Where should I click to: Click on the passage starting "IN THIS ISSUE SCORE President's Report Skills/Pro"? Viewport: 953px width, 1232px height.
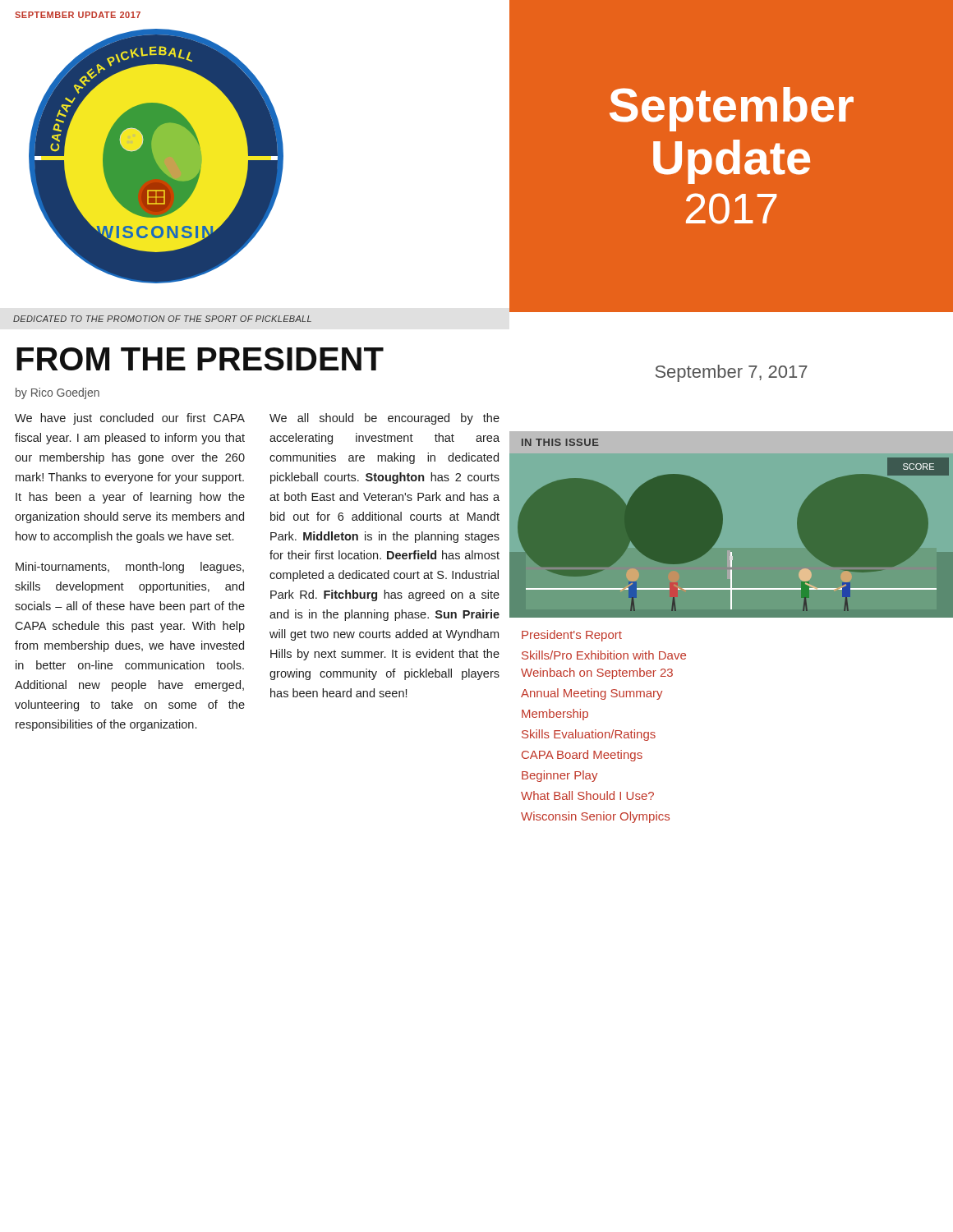[731, 628]
